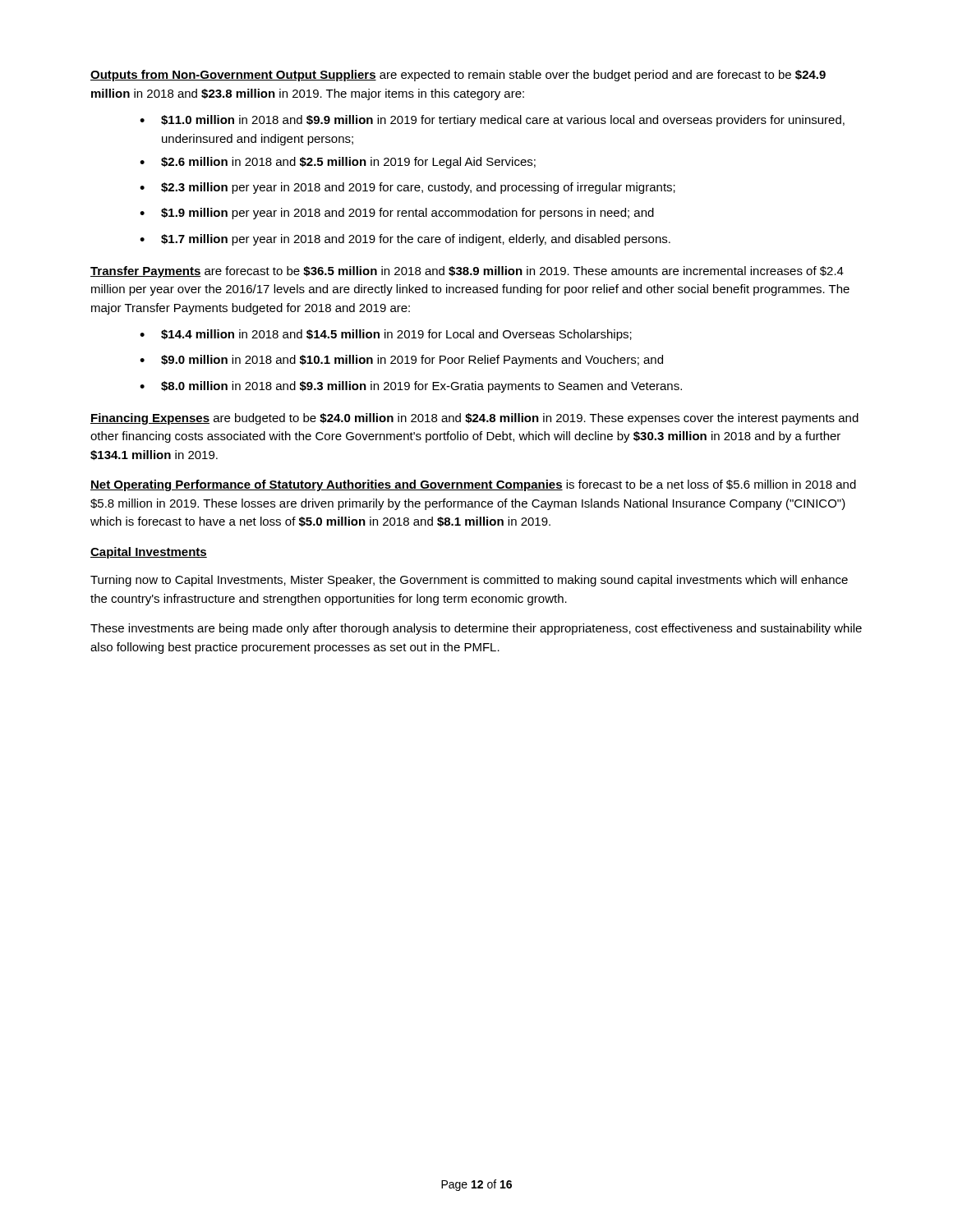
Task: Click on the list item that reads "• $8.0 million in 2018 and"
Action: pyautogui.click(x=501, y=387)
